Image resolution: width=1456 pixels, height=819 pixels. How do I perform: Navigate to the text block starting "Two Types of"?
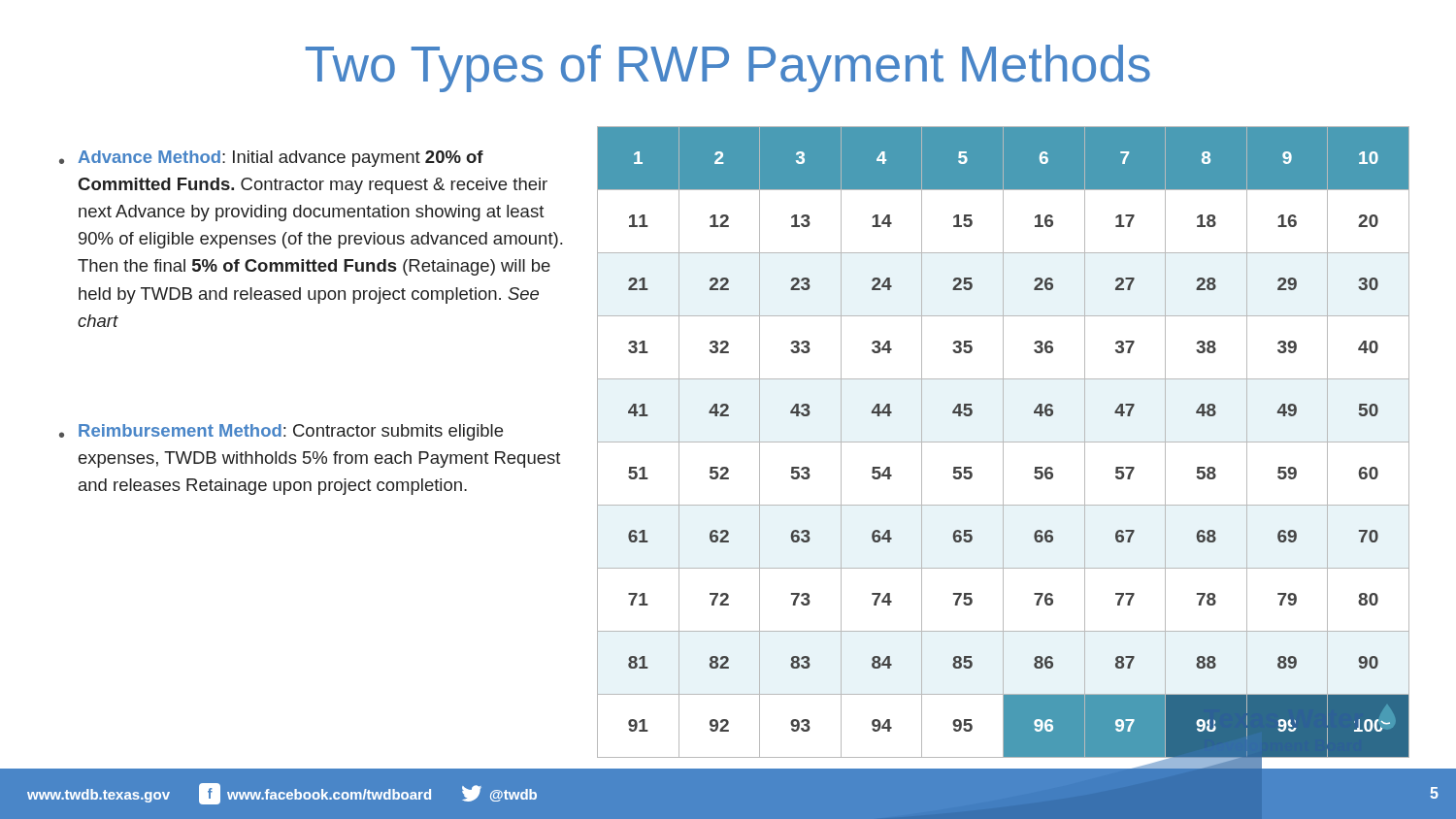click(728, 55)
